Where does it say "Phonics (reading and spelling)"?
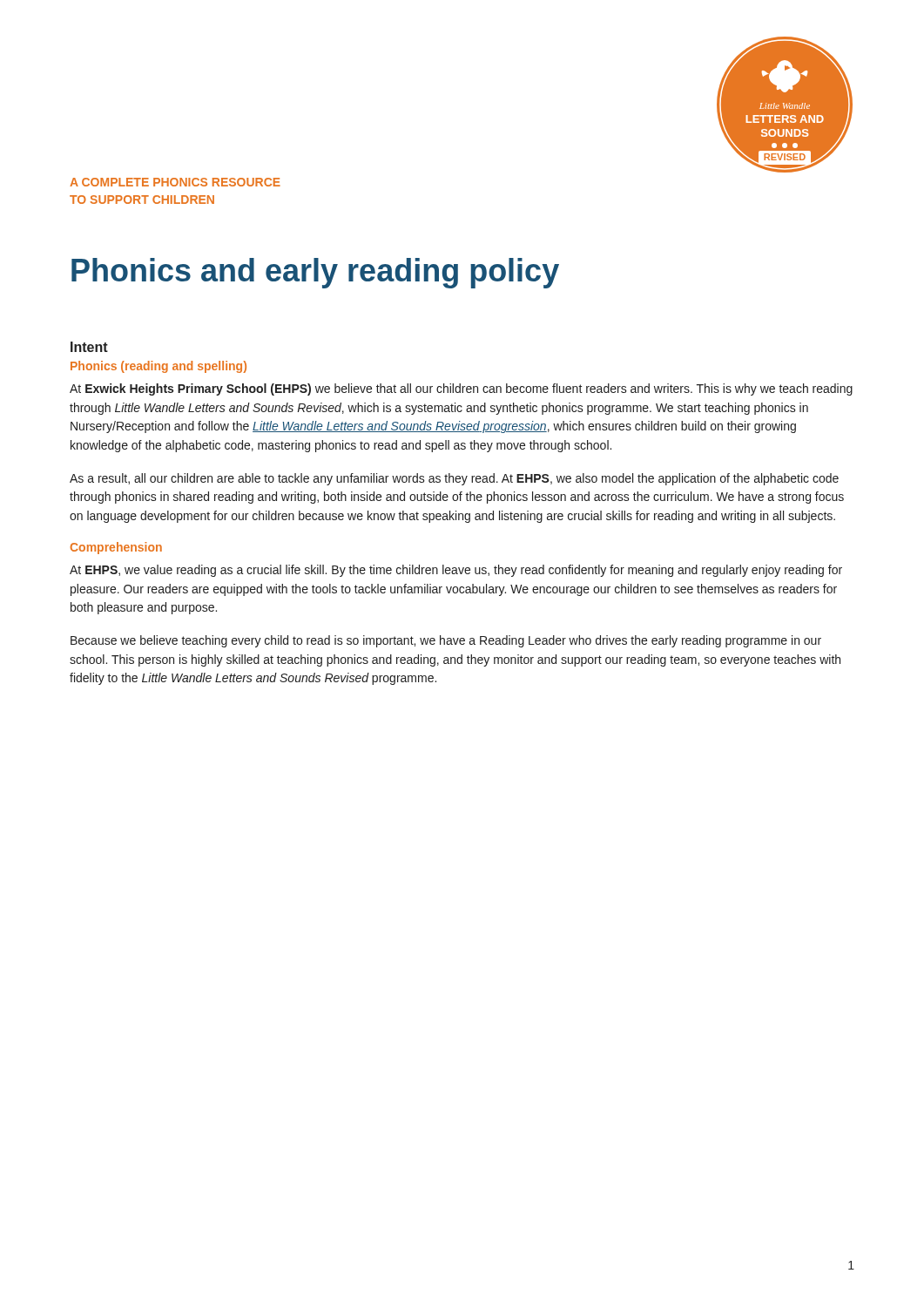The image size is (924, 1307). (158, 367)
